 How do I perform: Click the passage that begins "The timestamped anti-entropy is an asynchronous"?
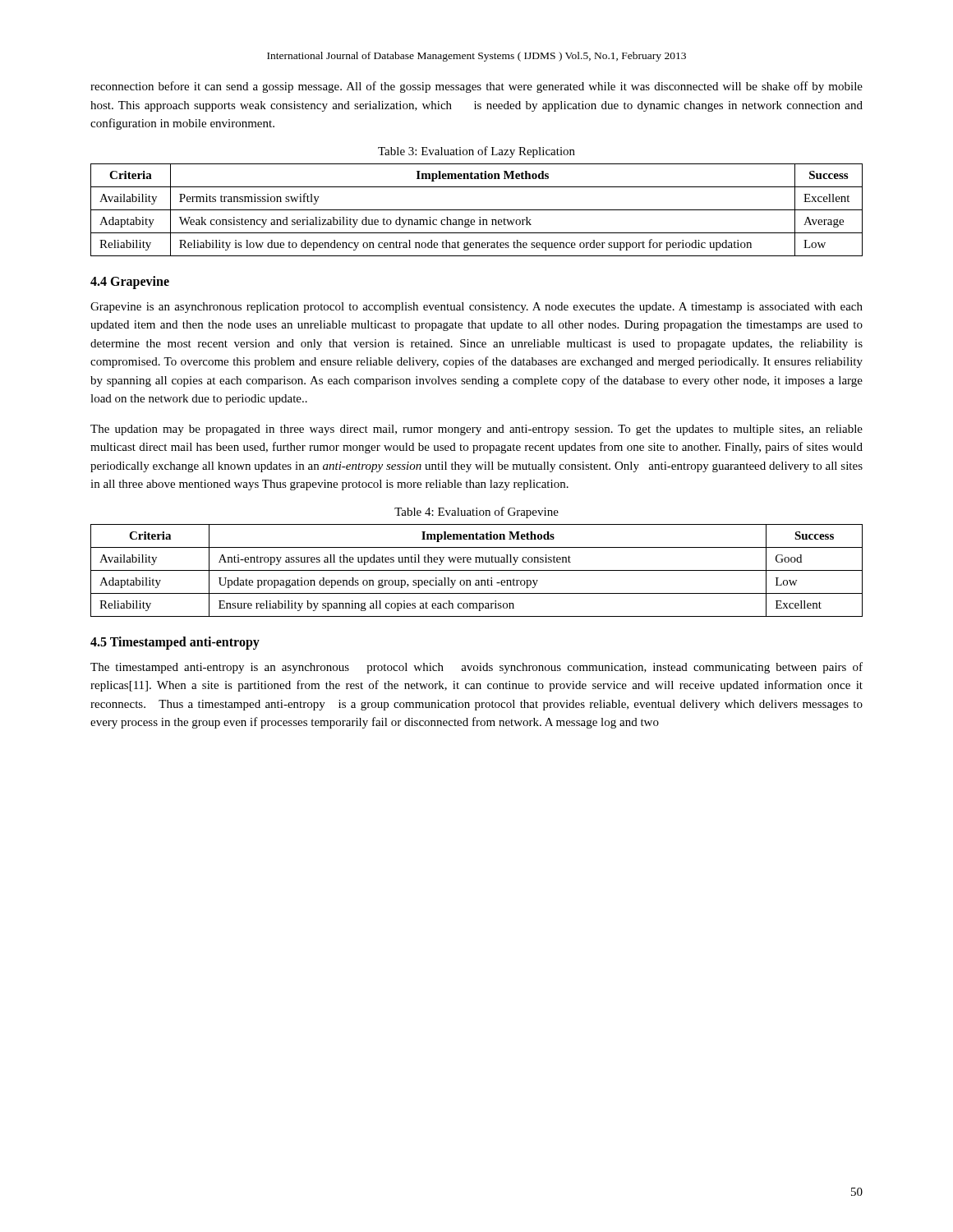click(x=476, y=694)
